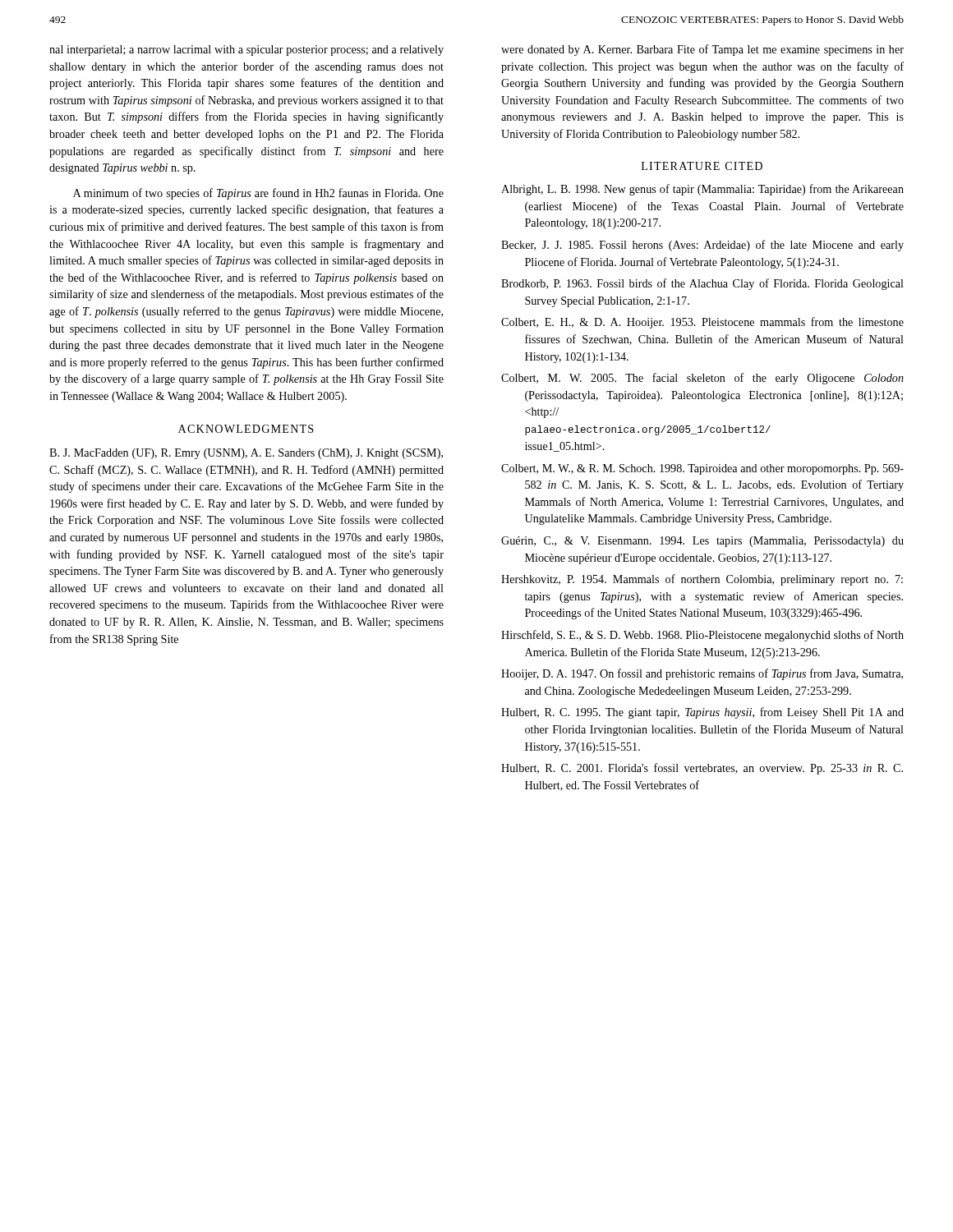Screen dimensions: 1232x953
Task: Select the list item that reads "Brodkorb, P. 1963. Fossil birds"
Action: point(702,292)
